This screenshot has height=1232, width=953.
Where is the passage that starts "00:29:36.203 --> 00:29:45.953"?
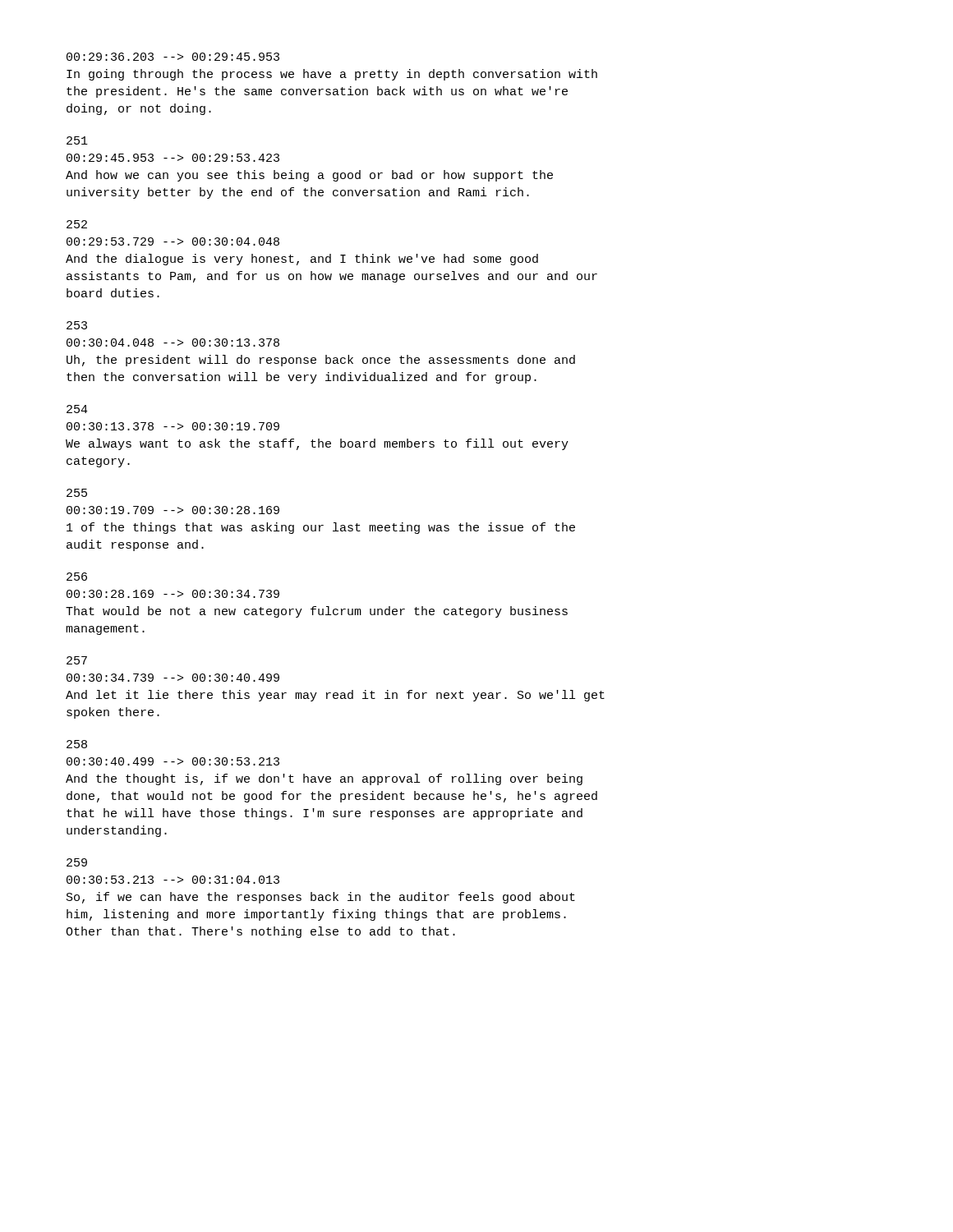pos(476,84)
